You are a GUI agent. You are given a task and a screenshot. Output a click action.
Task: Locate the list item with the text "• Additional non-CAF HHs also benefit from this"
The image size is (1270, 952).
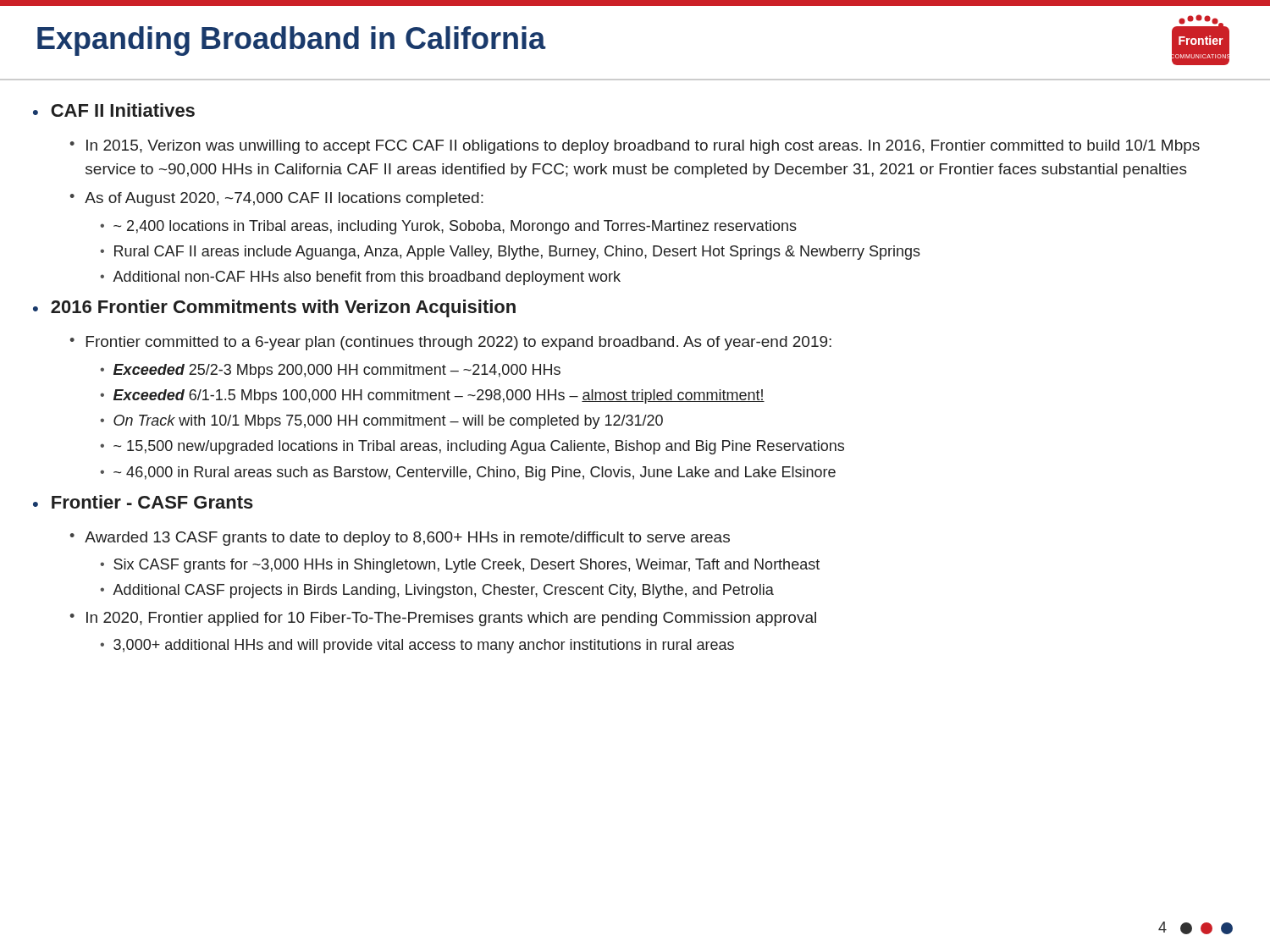coord(360,277)
